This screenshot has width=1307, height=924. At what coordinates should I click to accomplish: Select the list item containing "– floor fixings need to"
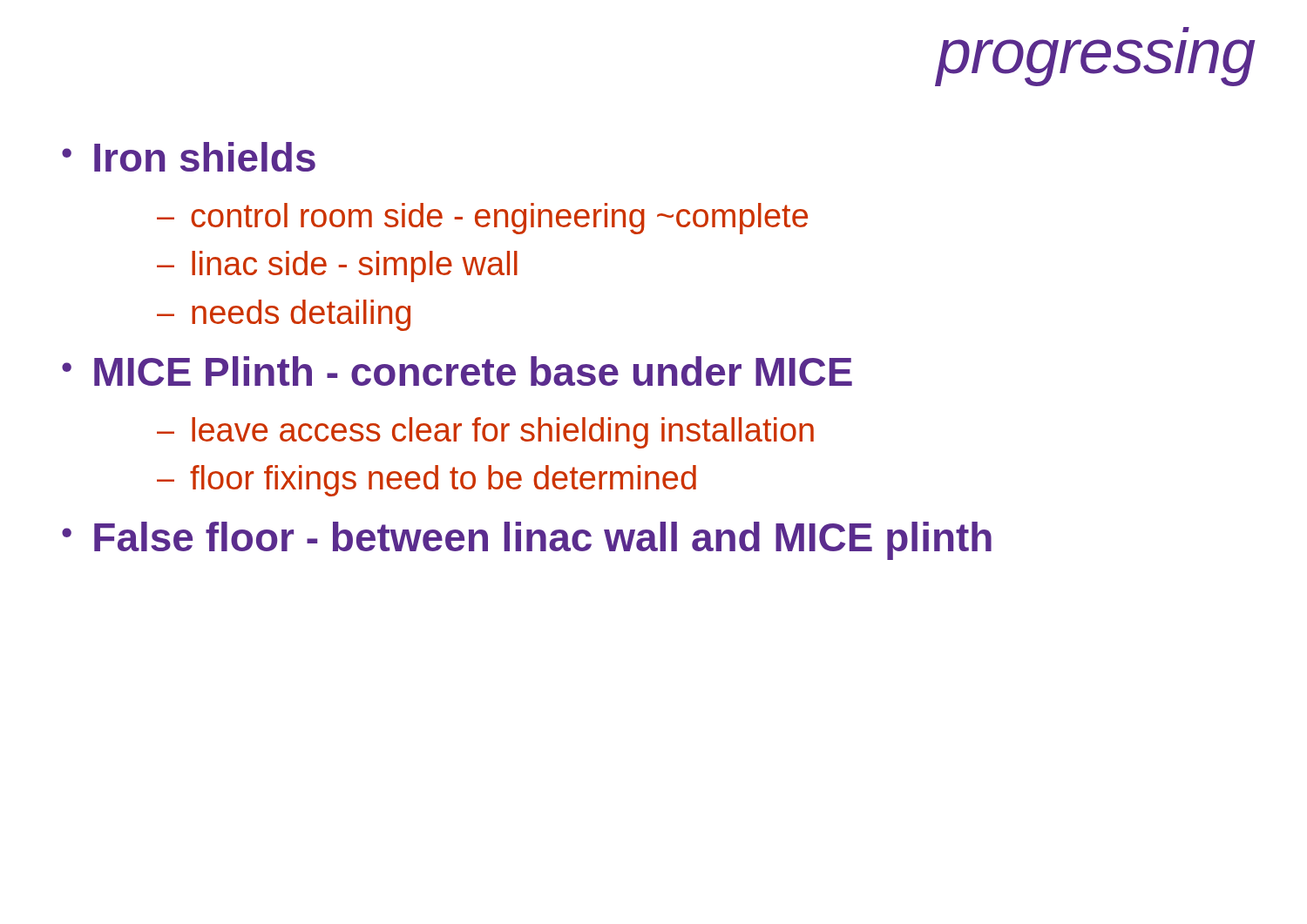427,479
